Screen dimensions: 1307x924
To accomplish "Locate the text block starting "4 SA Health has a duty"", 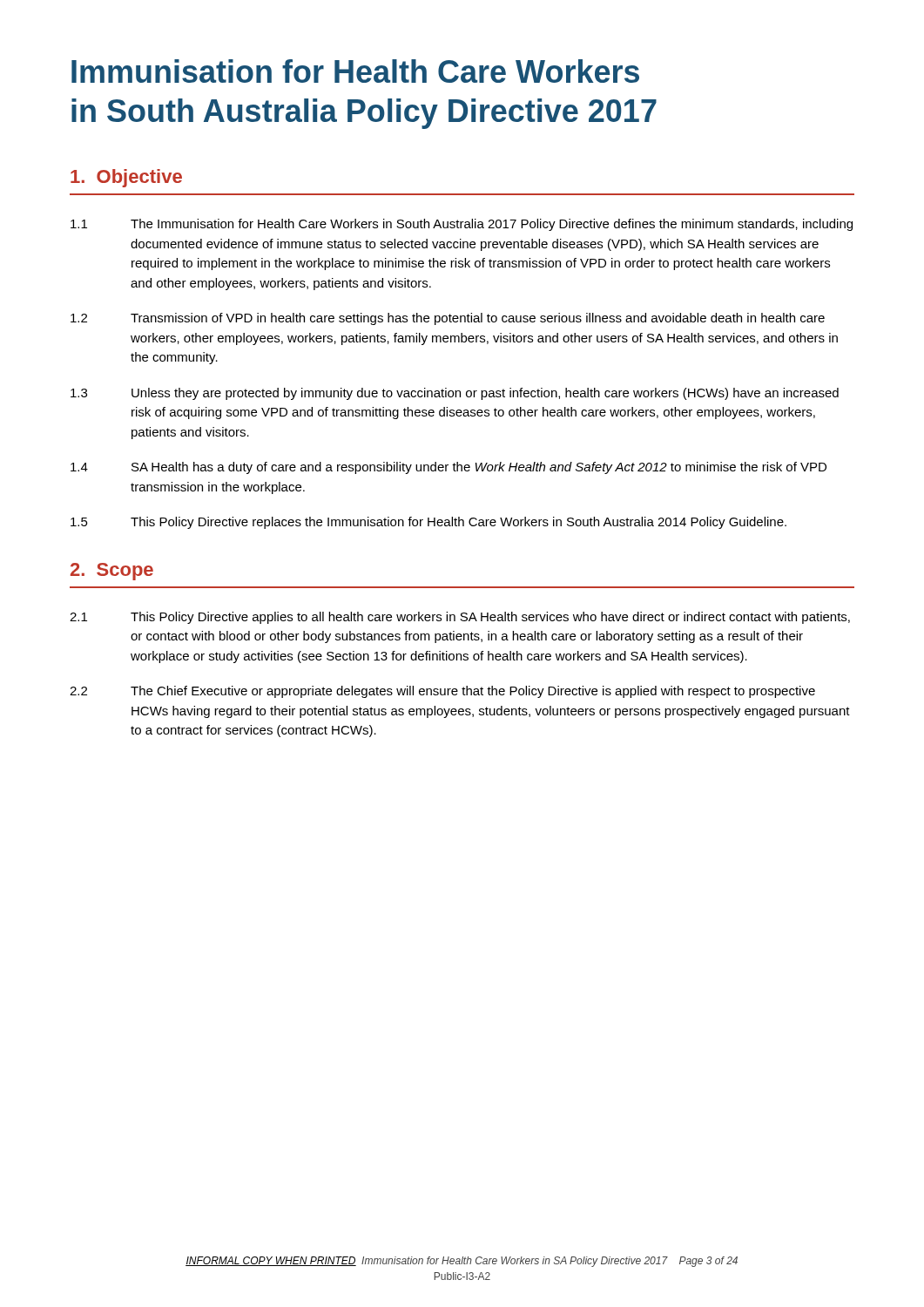I will tap(462, 477).
